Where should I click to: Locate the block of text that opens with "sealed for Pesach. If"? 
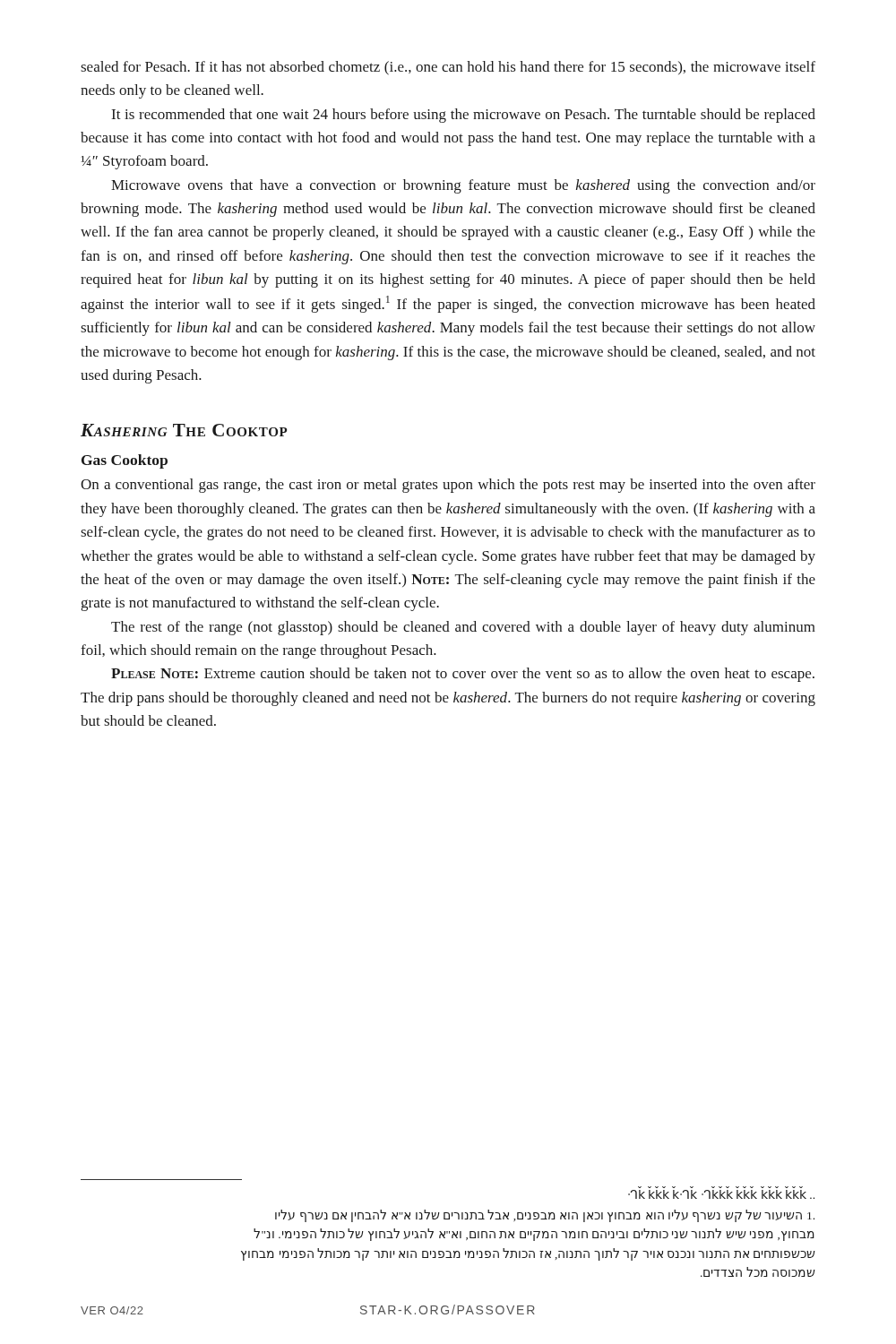tap(448, 221)
